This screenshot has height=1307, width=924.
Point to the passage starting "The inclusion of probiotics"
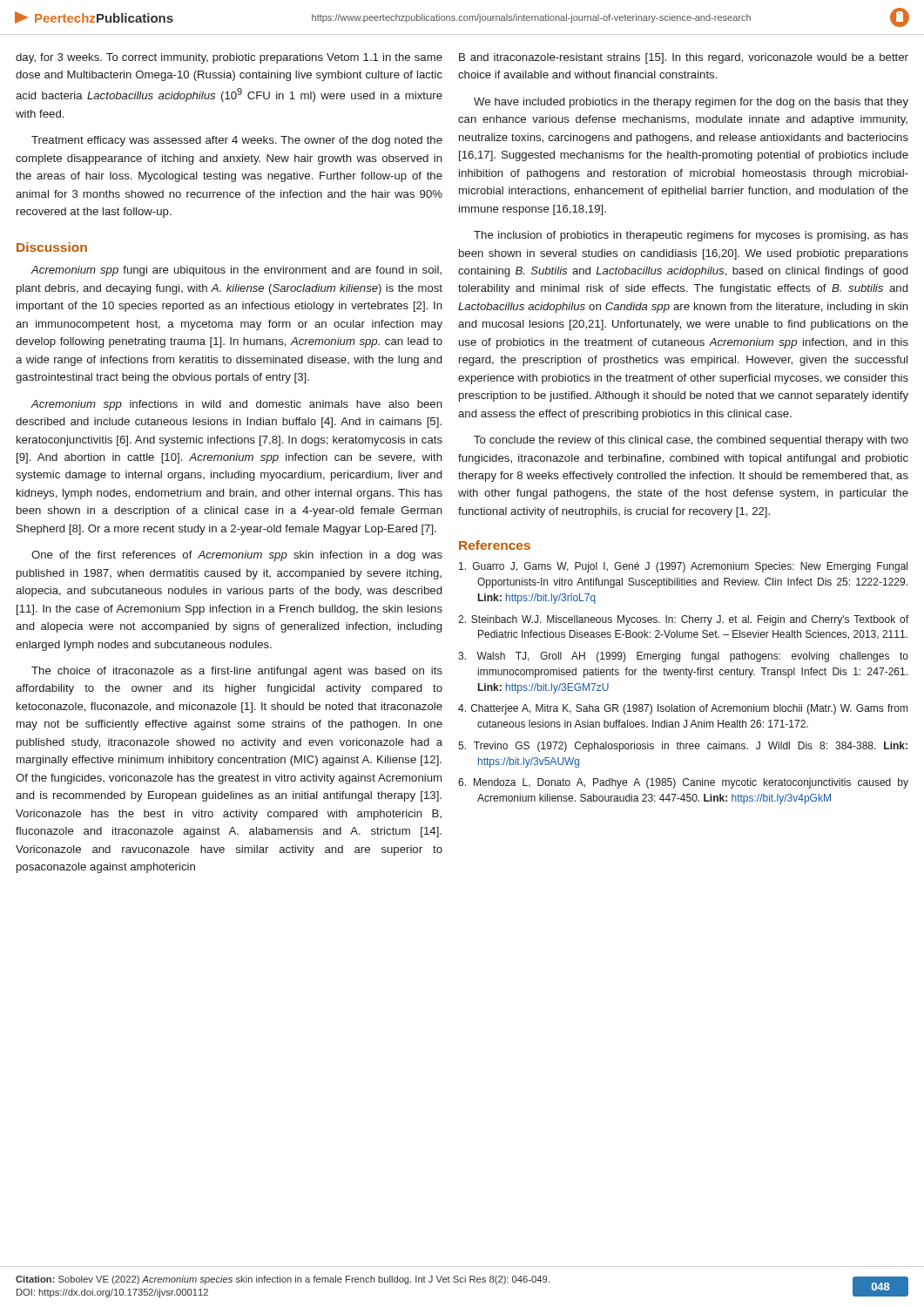(683, 325)
